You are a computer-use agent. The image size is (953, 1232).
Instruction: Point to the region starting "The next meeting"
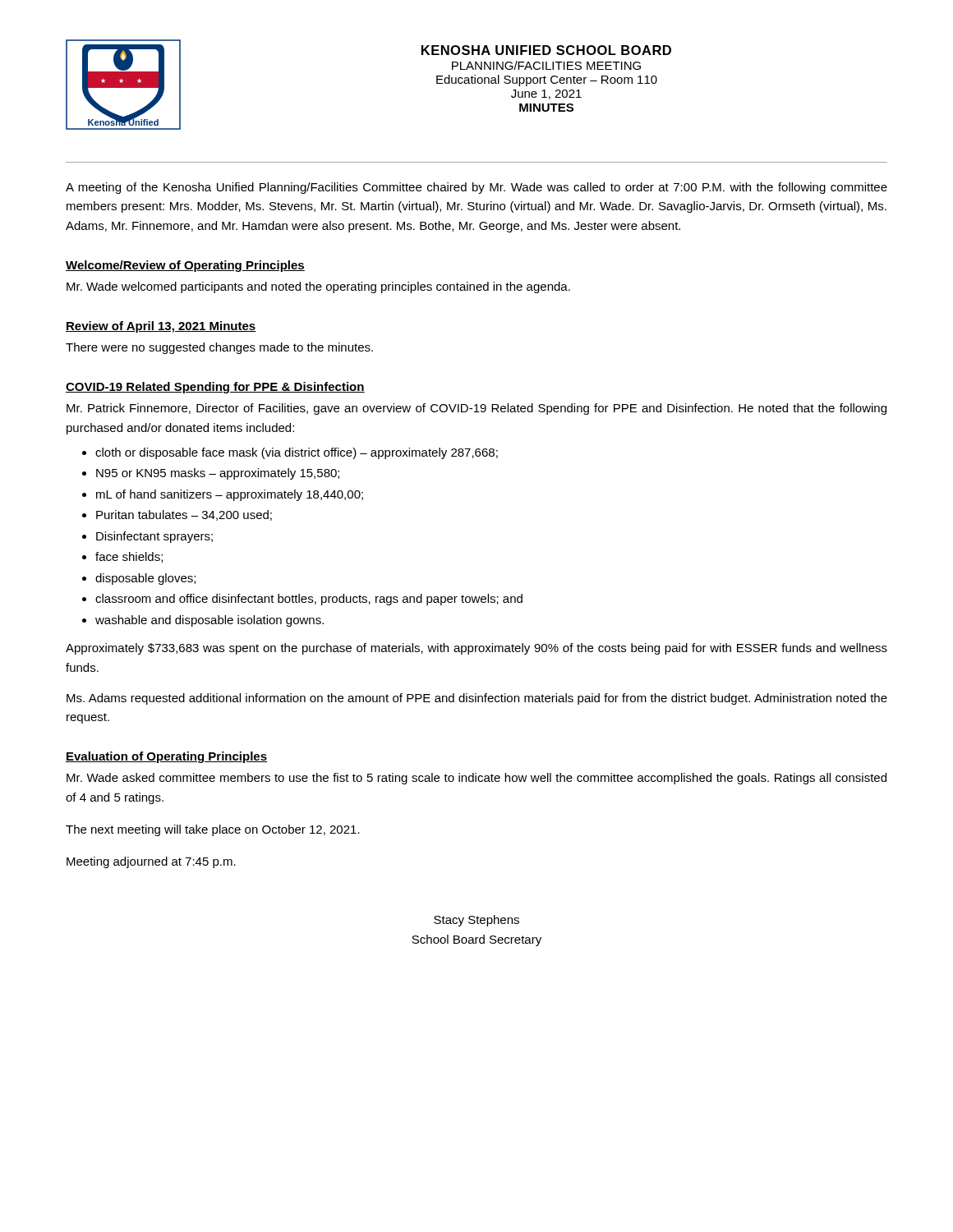(213, 829)
